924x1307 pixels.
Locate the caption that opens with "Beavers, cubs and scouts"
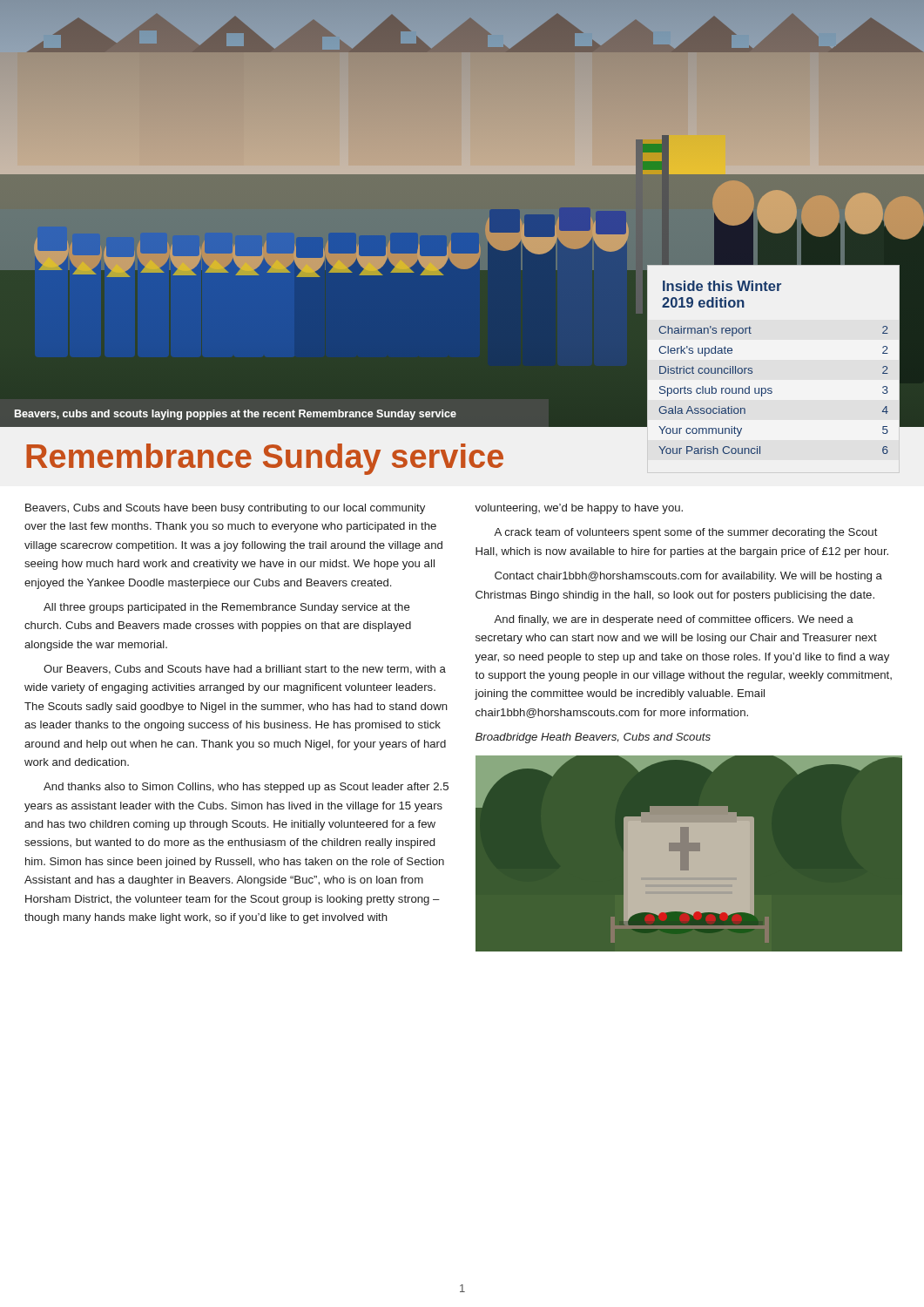(235, 414)
